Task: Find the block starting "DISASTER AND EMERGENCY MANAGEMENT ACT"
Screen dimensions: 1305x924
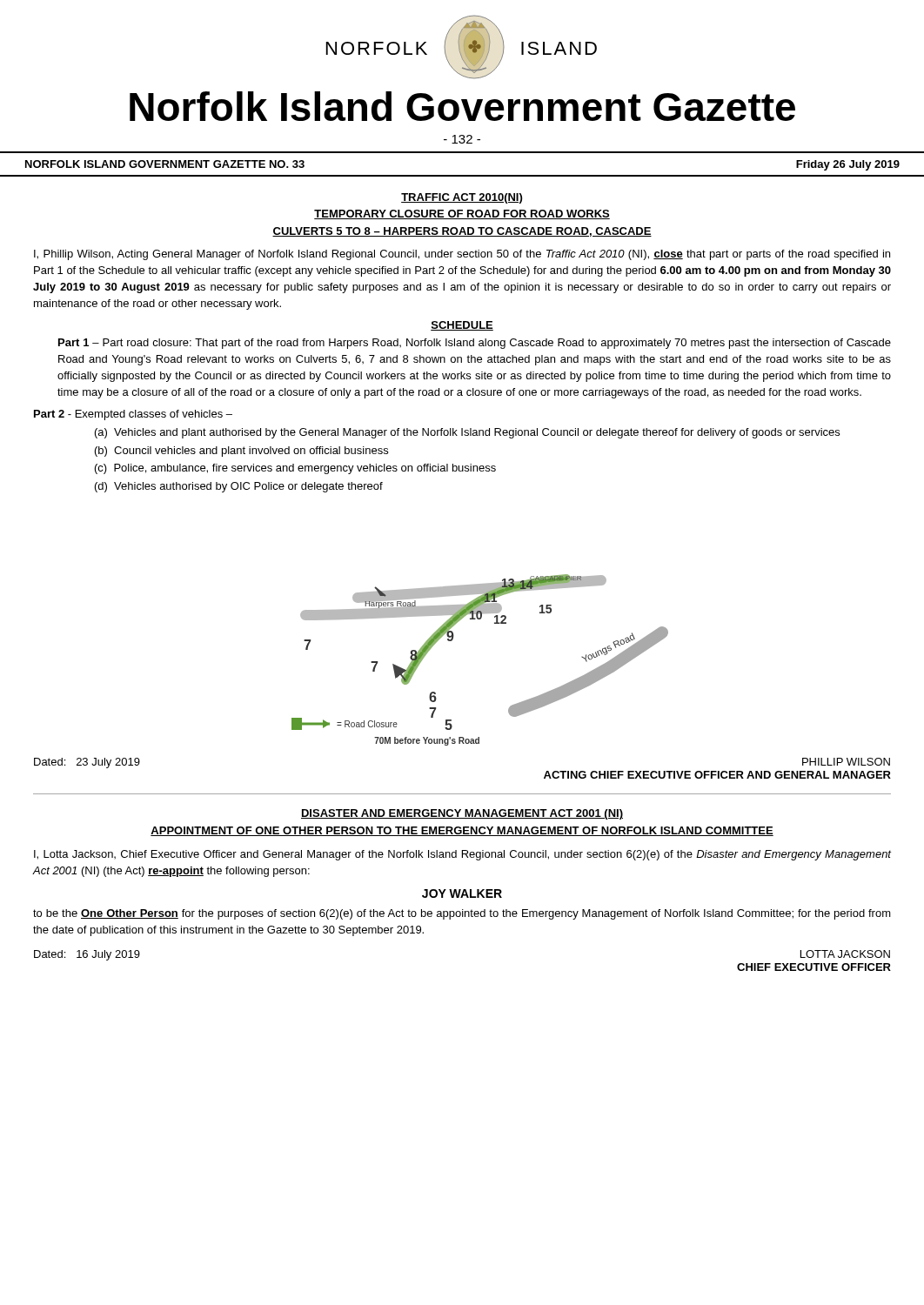Action: [x=462, y=822]
